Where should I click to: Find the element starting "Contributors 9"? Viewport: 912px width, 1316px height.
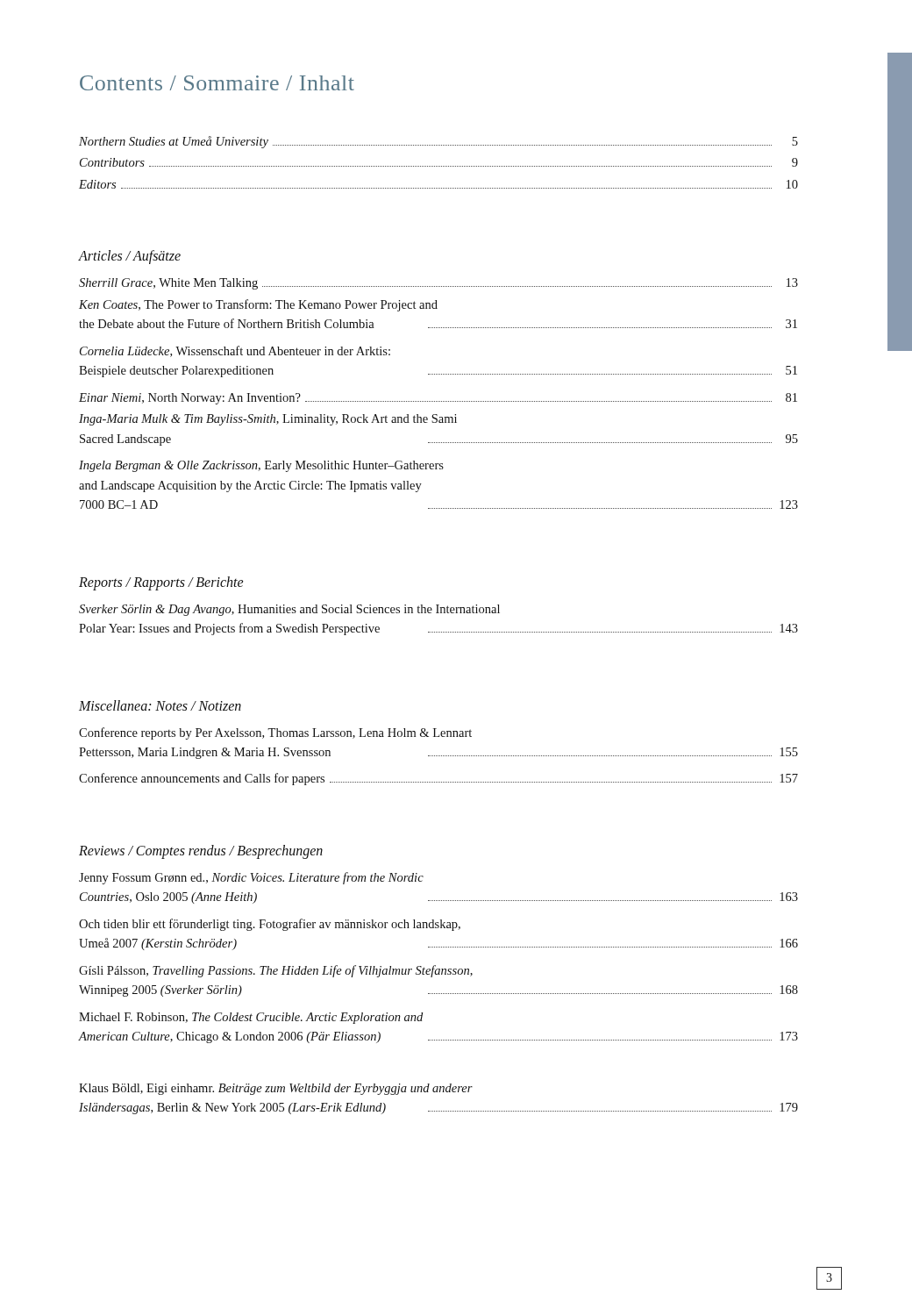pyautogui.click(x=438, y=163)
